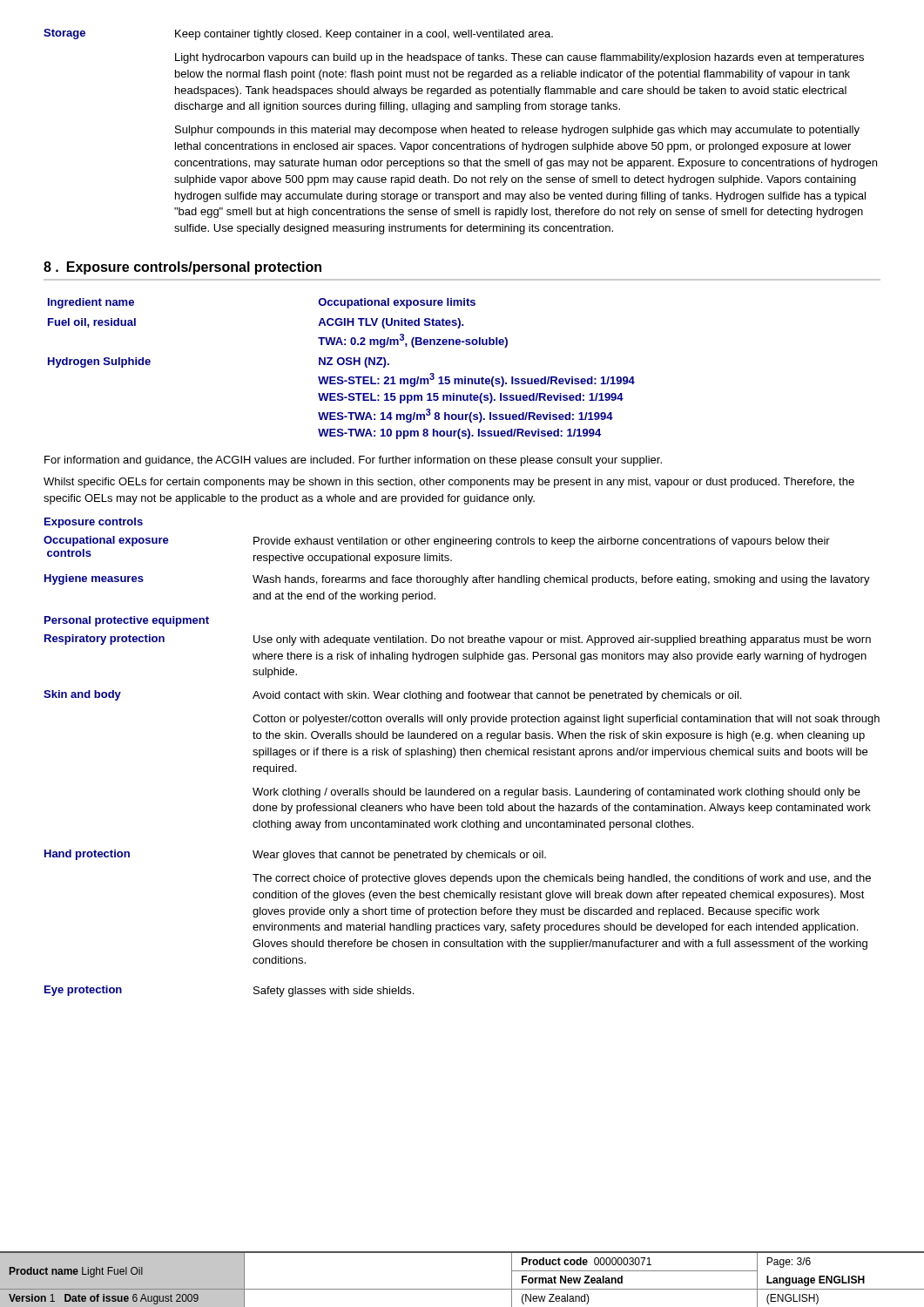Locate the element starting "Hygiene measures Wash hands, forearms and"
The height and width of the screenshot is (1307, 924).
[x=462, y=588]
